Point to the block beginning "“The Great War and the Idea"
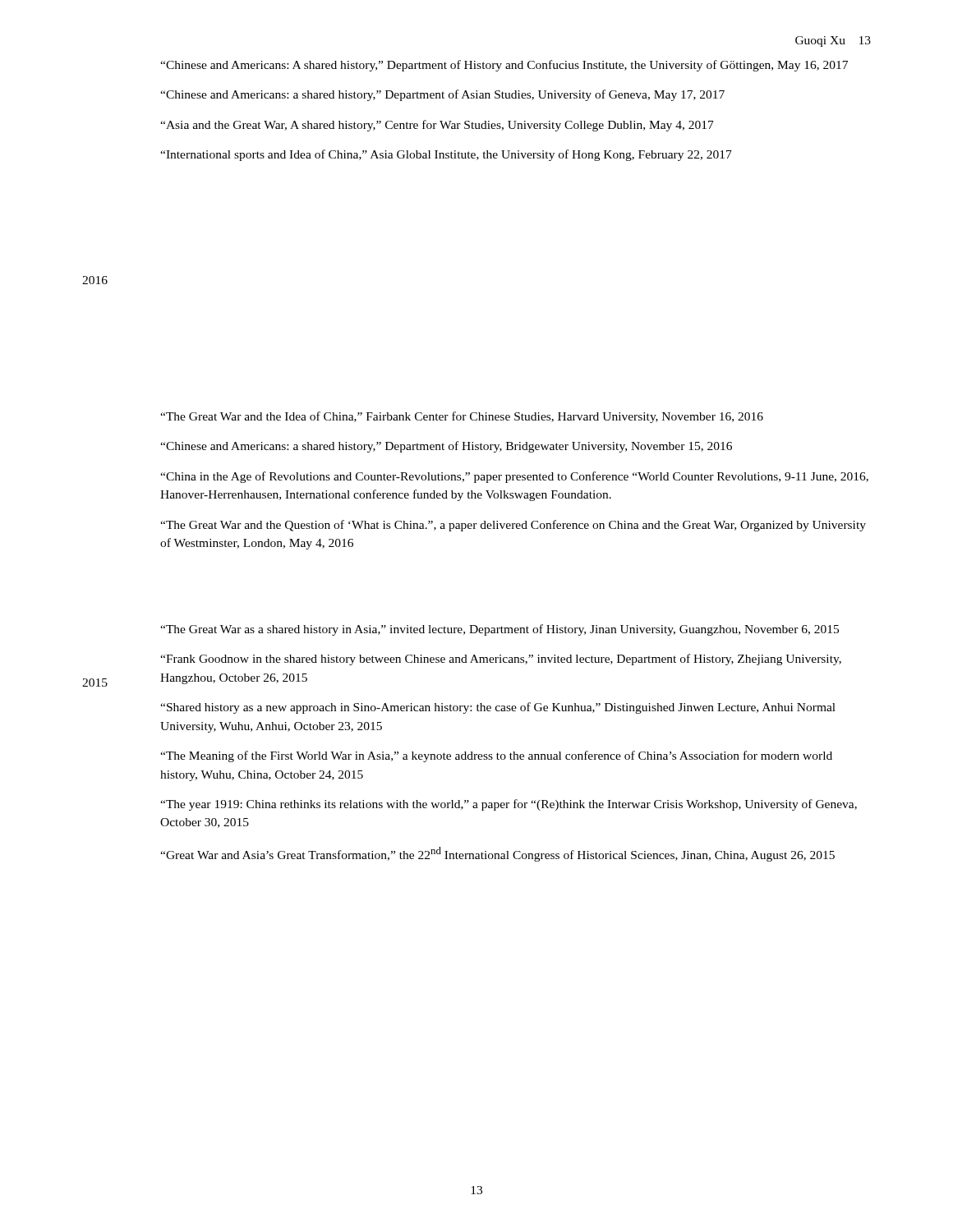The height and width of the screenshot is (1232, 953). pyautogui.click(x=462, y=416)
